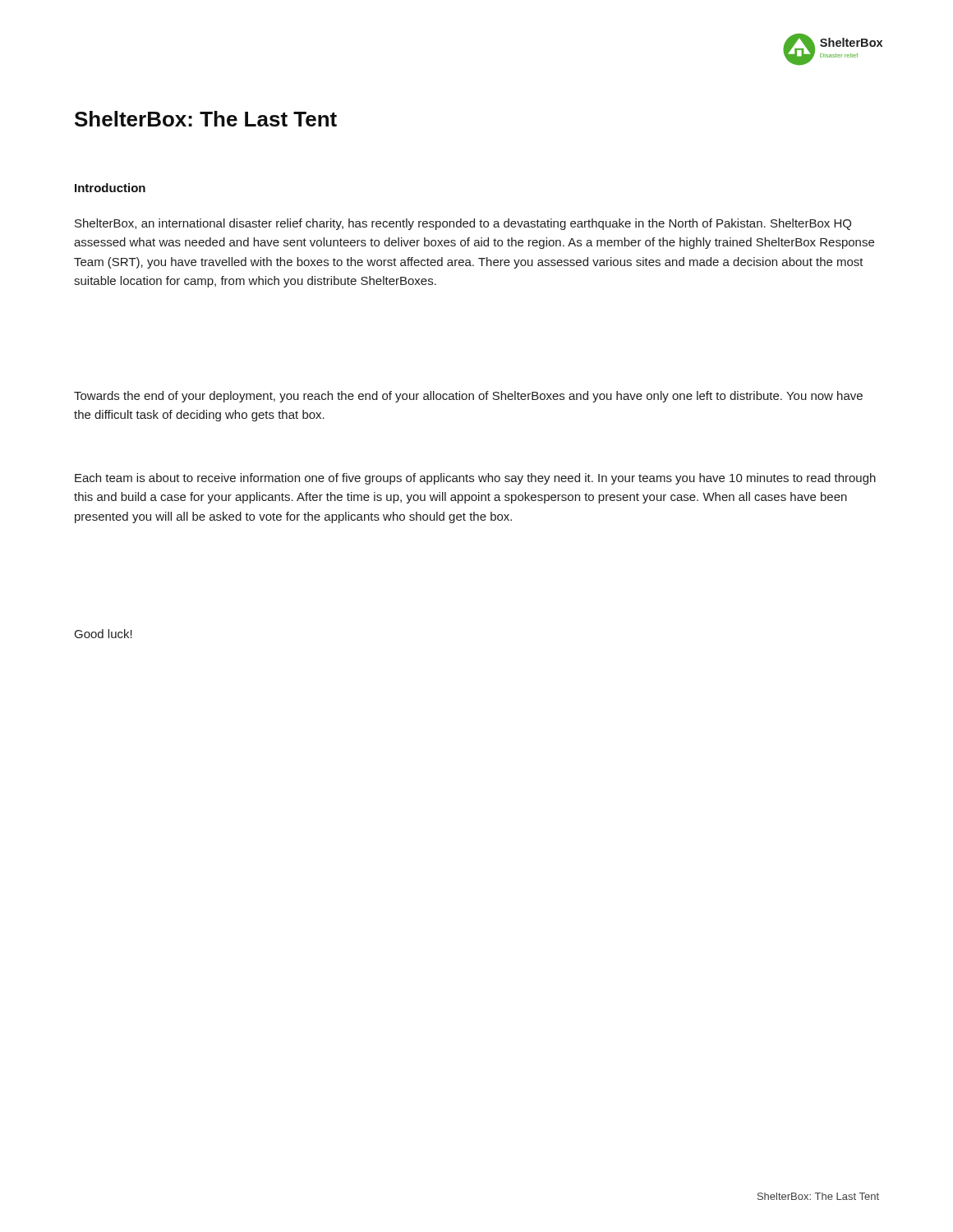This screenshot has height=1232, width=953.
Task: Click on the block starting "Each team is about"
Action: (476, 497)
